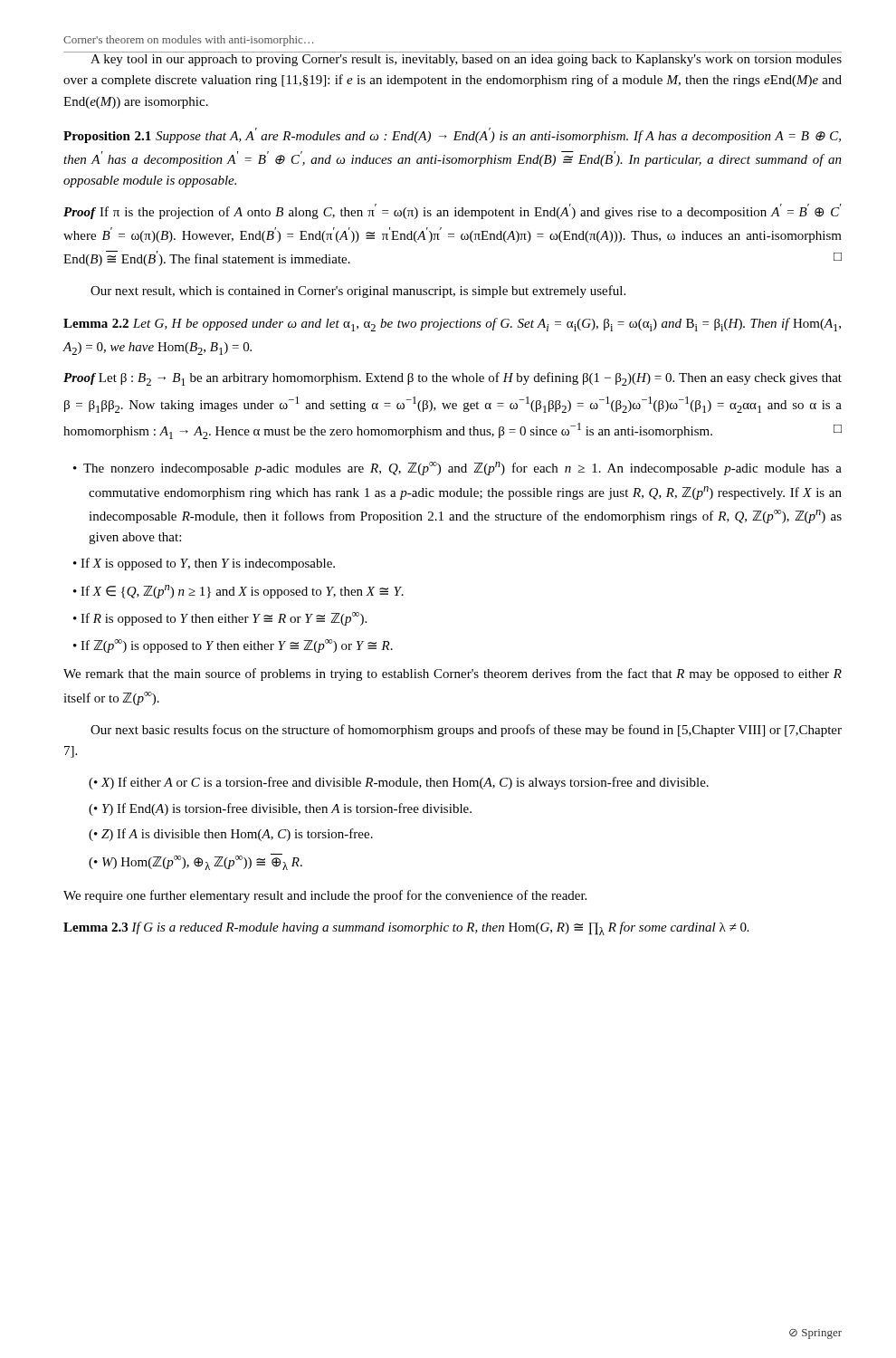Find the text block containing "Our next result, which"
This screenshot has width=896, height=1358.
[x=453, y=291]
